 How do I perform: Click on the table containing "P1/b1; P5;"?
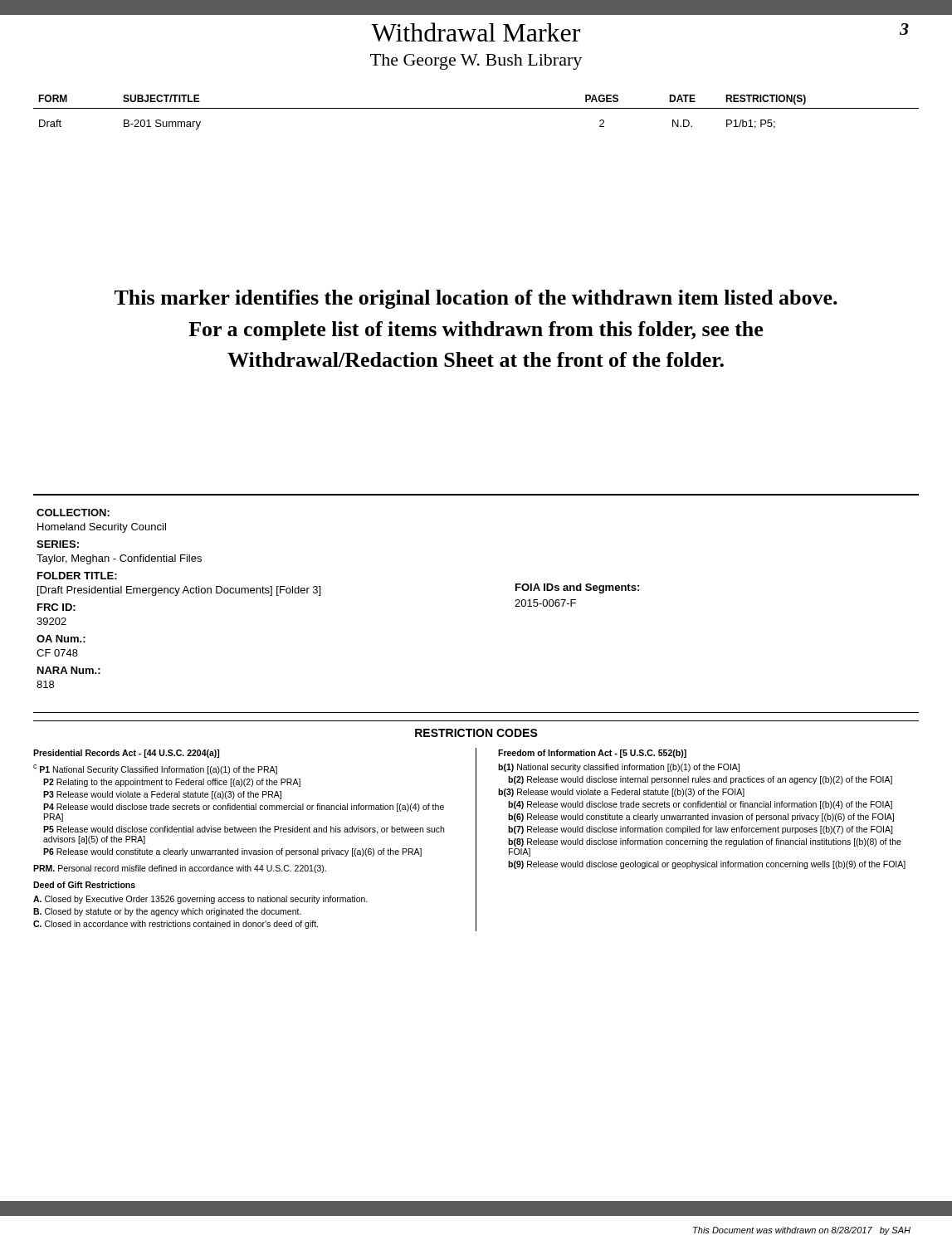pyautogui.click(x=476, y=114)
